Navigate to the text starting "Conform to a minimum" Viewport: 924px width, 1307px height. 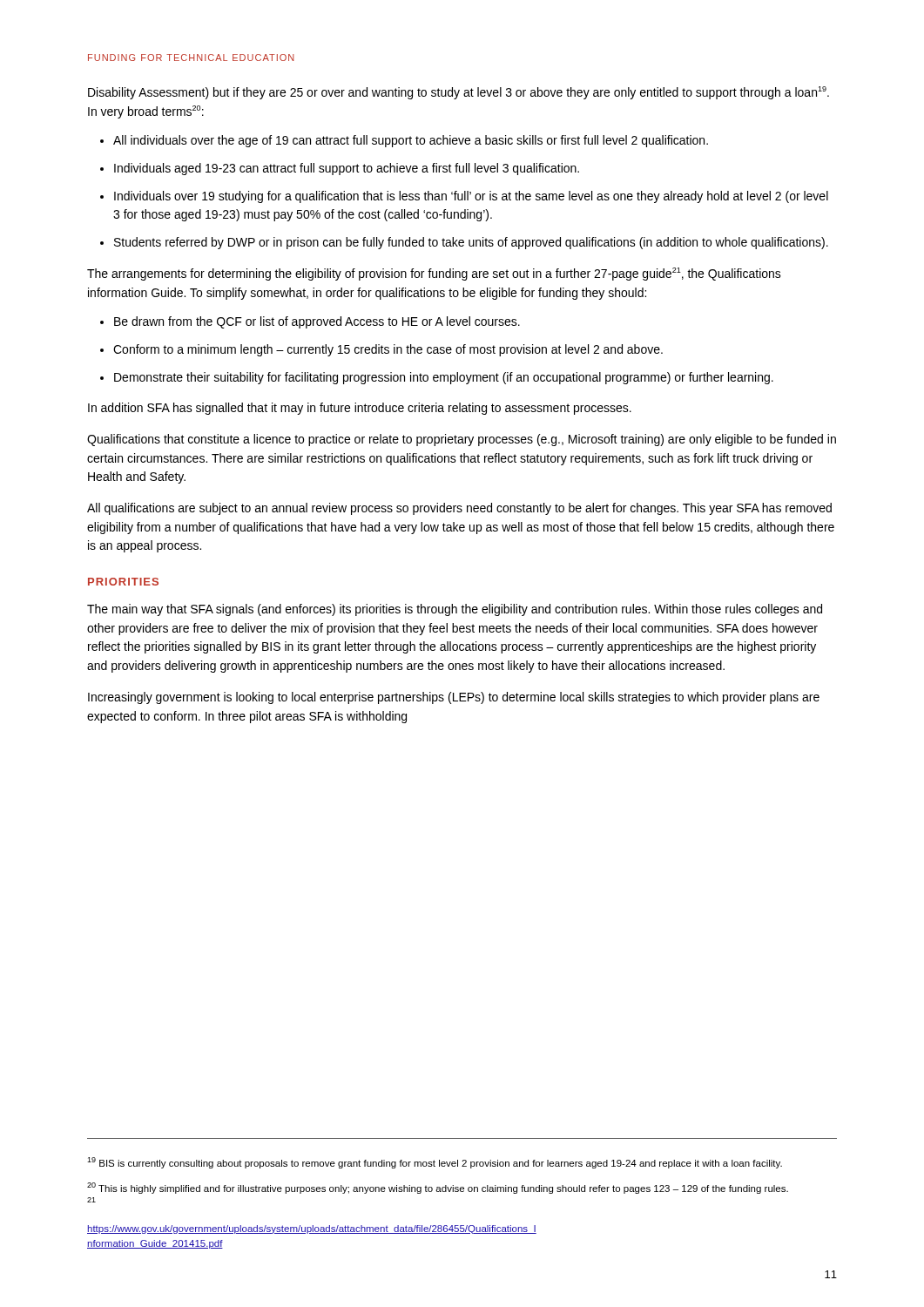tap(388, 349)
